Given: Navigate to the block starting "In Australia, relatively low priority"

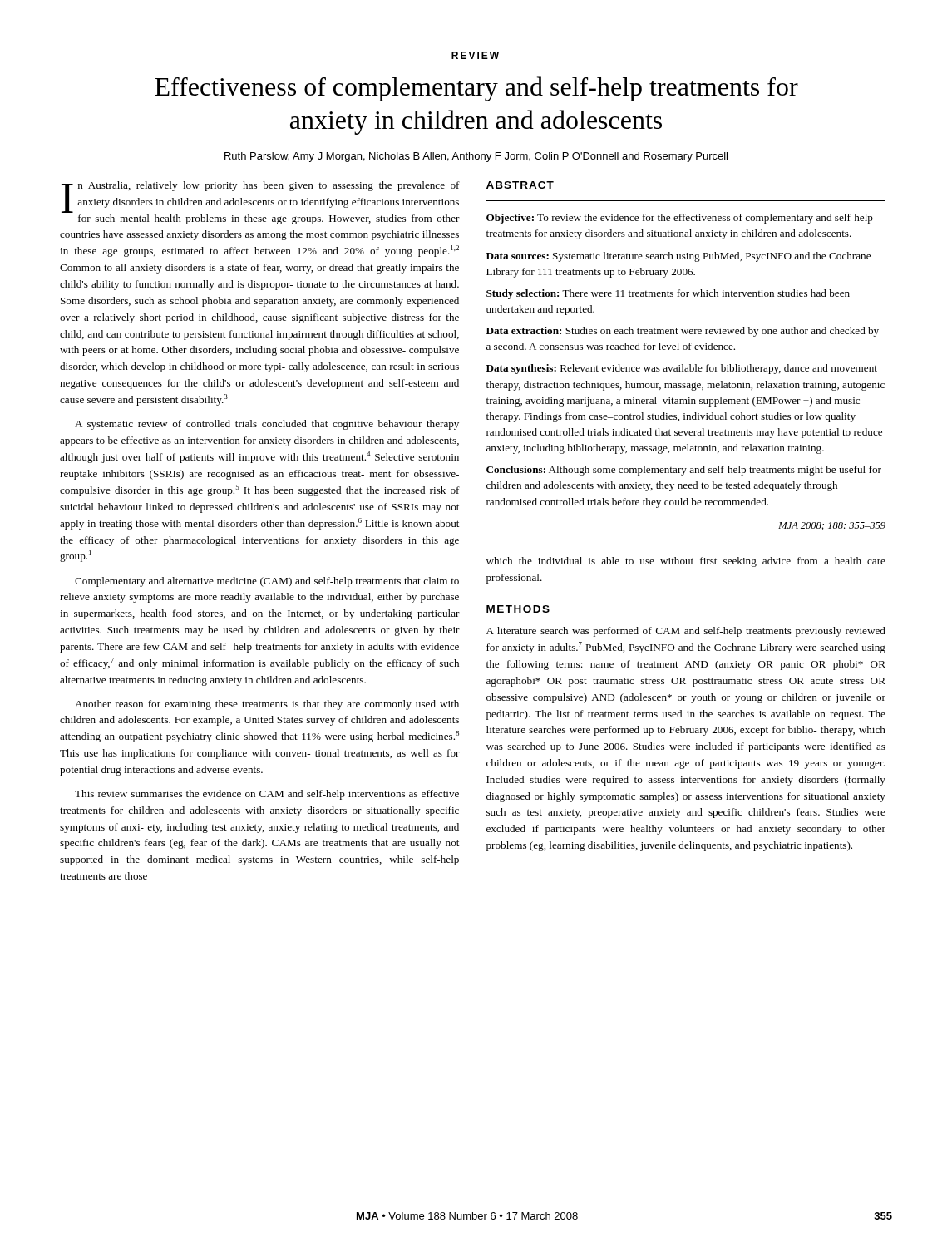Looking at the screenshot, I should (260, 291).
